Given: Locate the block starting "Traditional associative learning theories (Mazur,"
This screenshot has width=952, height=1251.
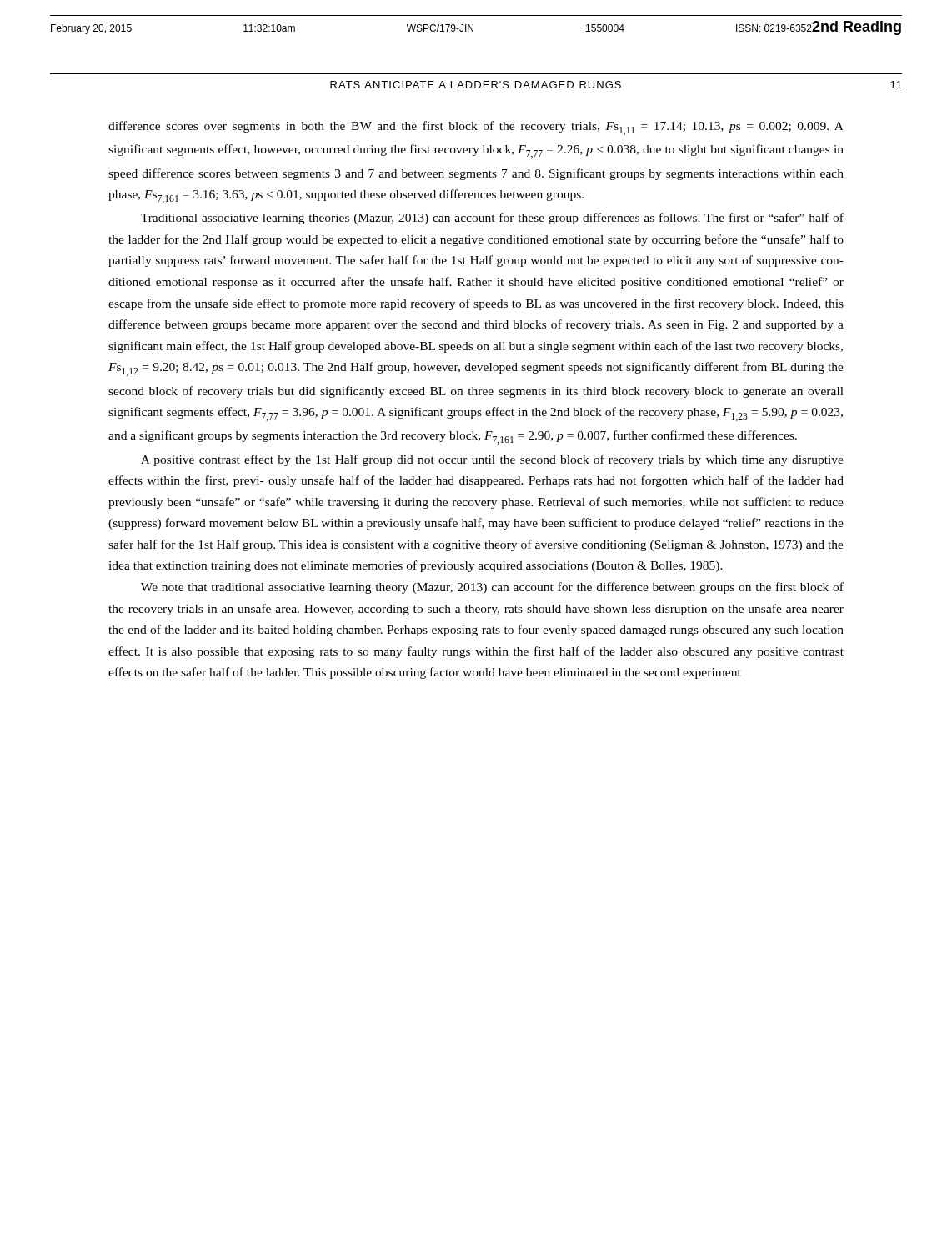Looking at the screenshot, I should (476, 328).
